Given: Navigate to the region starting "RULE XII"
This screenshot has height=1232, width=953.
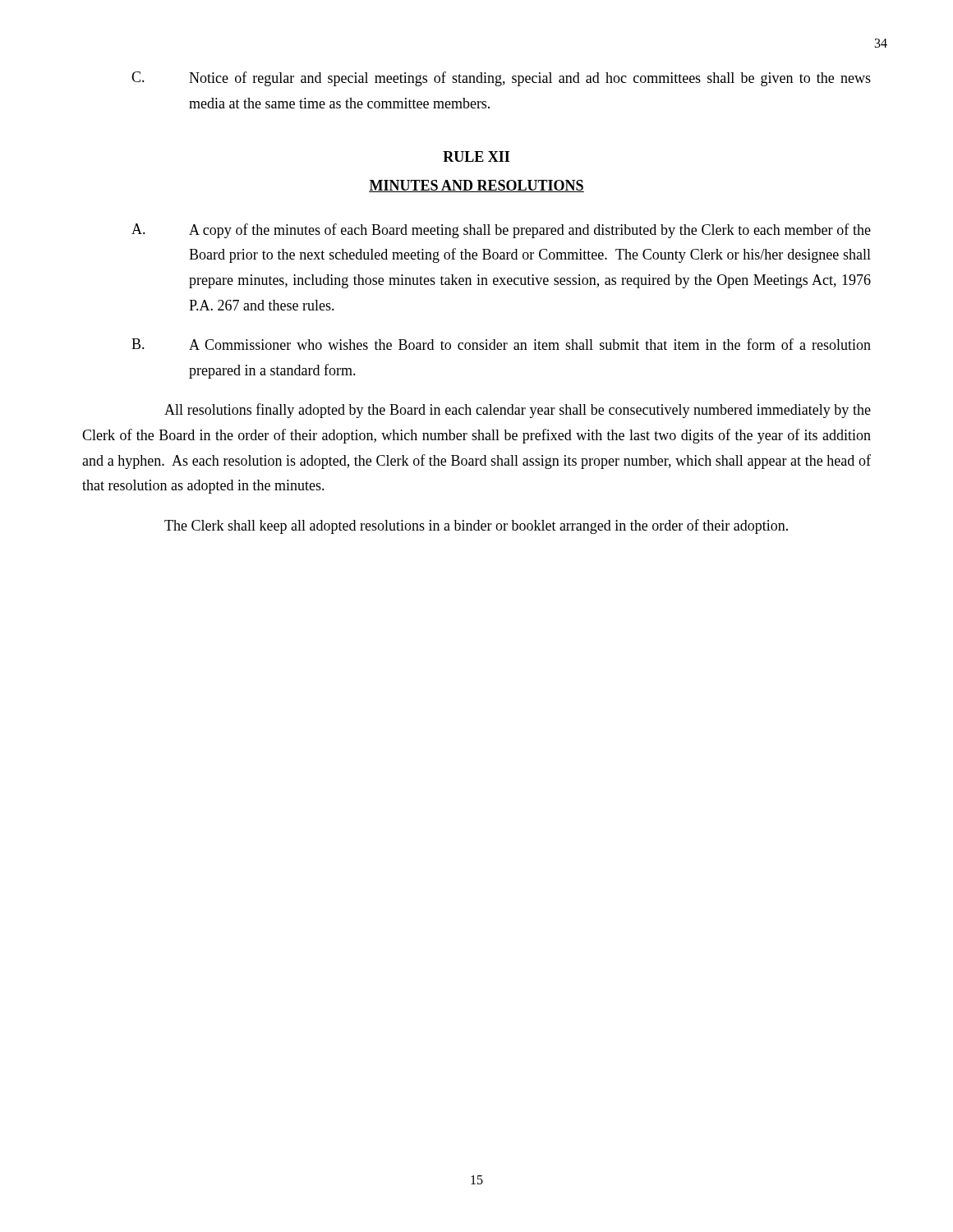Looking at the screenshot, I should (x=476, y=157).
